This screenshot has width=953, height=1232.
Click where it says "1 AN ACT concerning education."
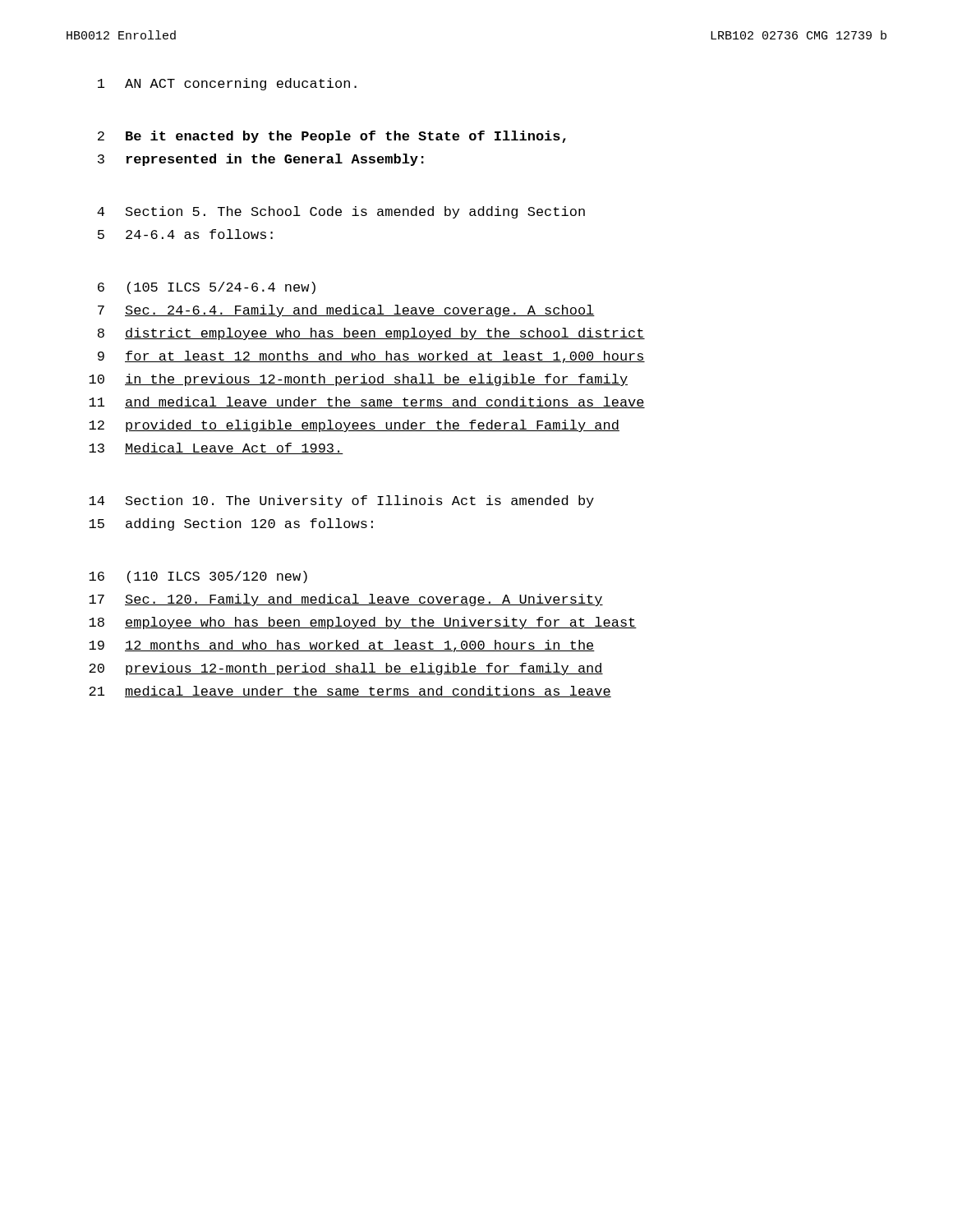(227, 84)
